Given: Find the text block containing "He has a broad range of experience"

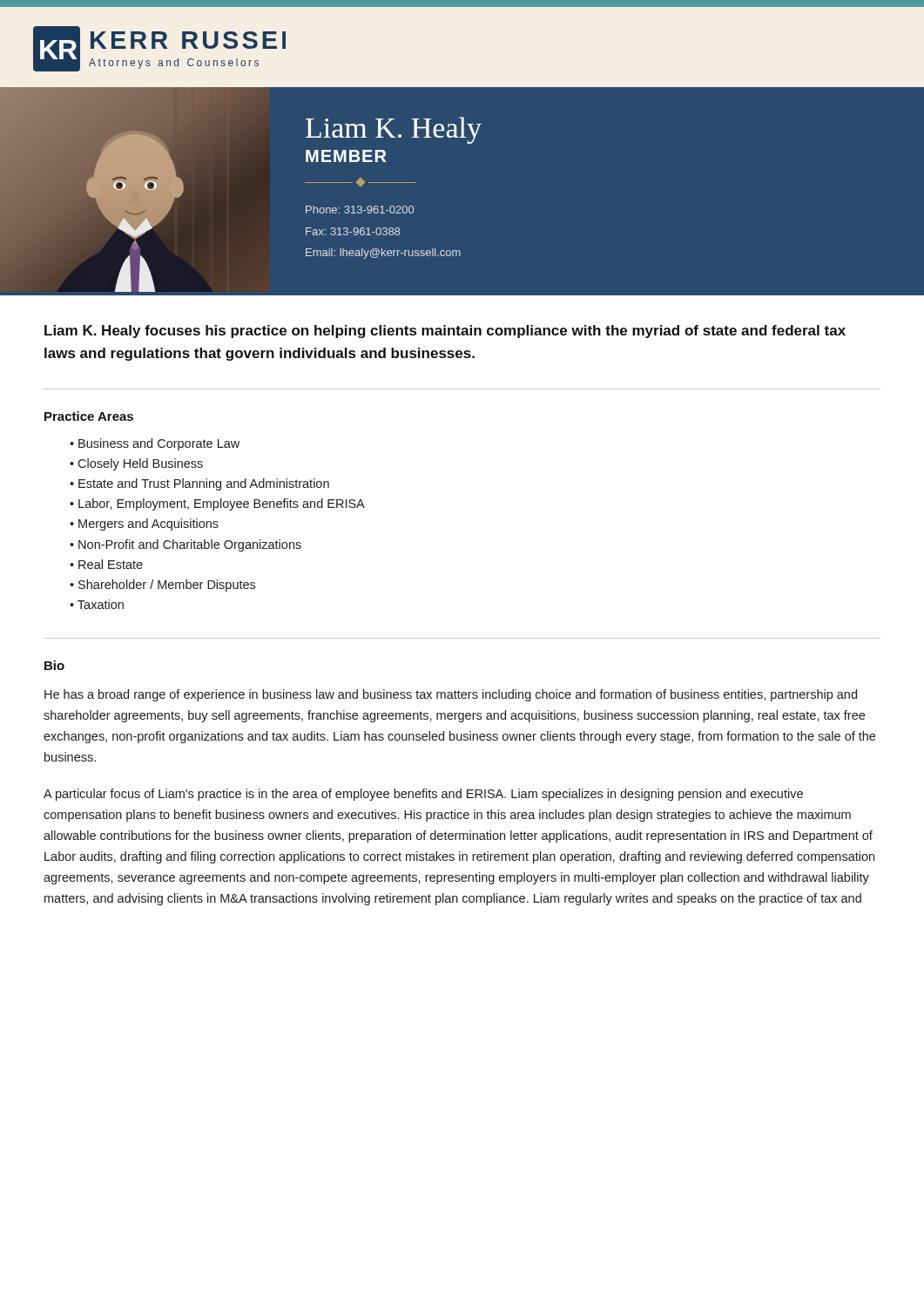Looking at the screenshot, I should pyautogui.click(x=460, y=726).
